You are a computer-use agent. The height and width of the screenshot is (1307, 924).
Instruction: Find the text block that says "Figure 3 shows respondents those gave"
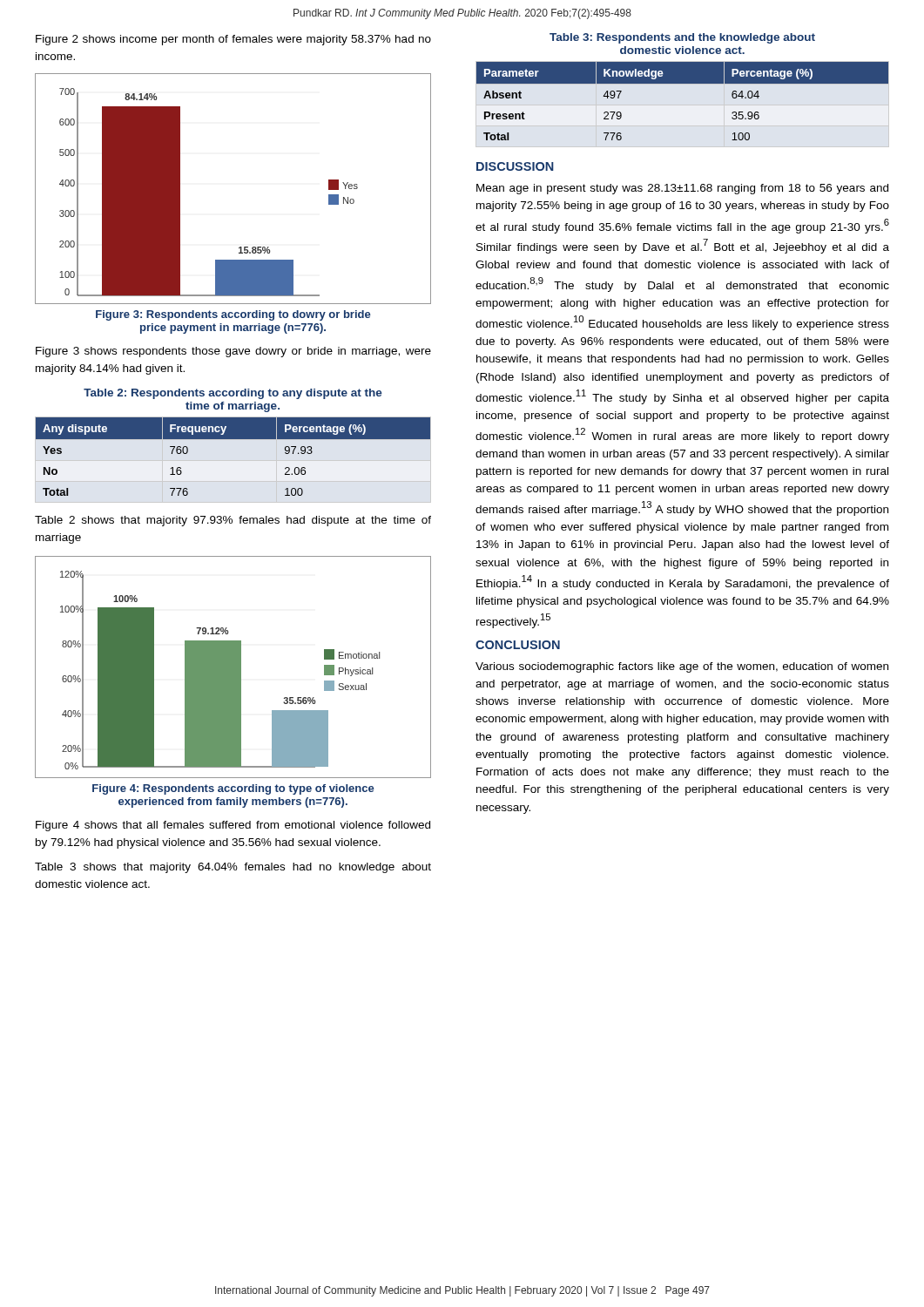pos(233,359)
